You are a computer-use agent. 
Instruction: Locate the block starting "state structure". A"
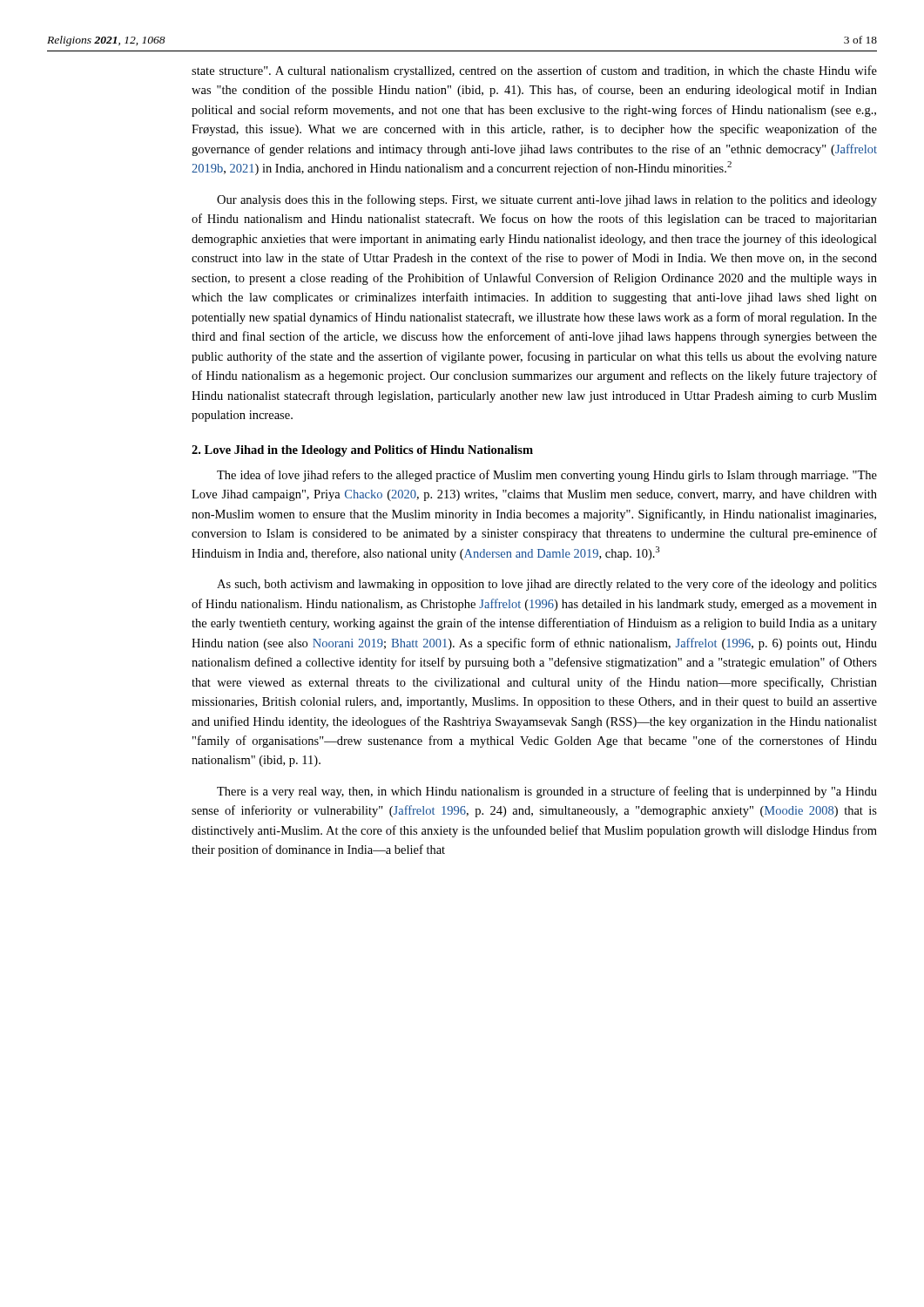(x=534, y=120)
